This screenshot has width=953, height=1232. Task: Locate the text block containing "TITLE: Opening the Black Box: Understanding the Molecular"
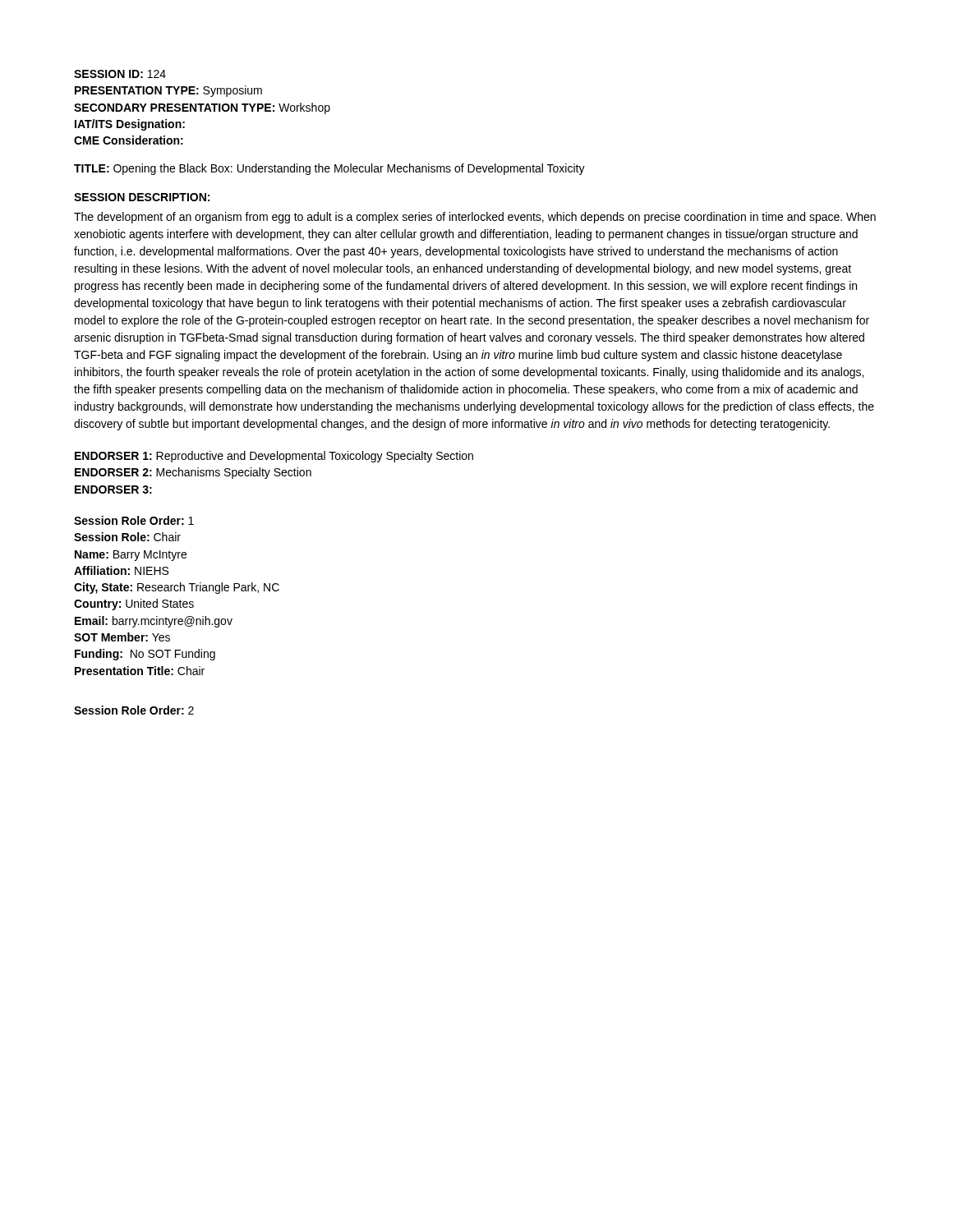[476, 169]
